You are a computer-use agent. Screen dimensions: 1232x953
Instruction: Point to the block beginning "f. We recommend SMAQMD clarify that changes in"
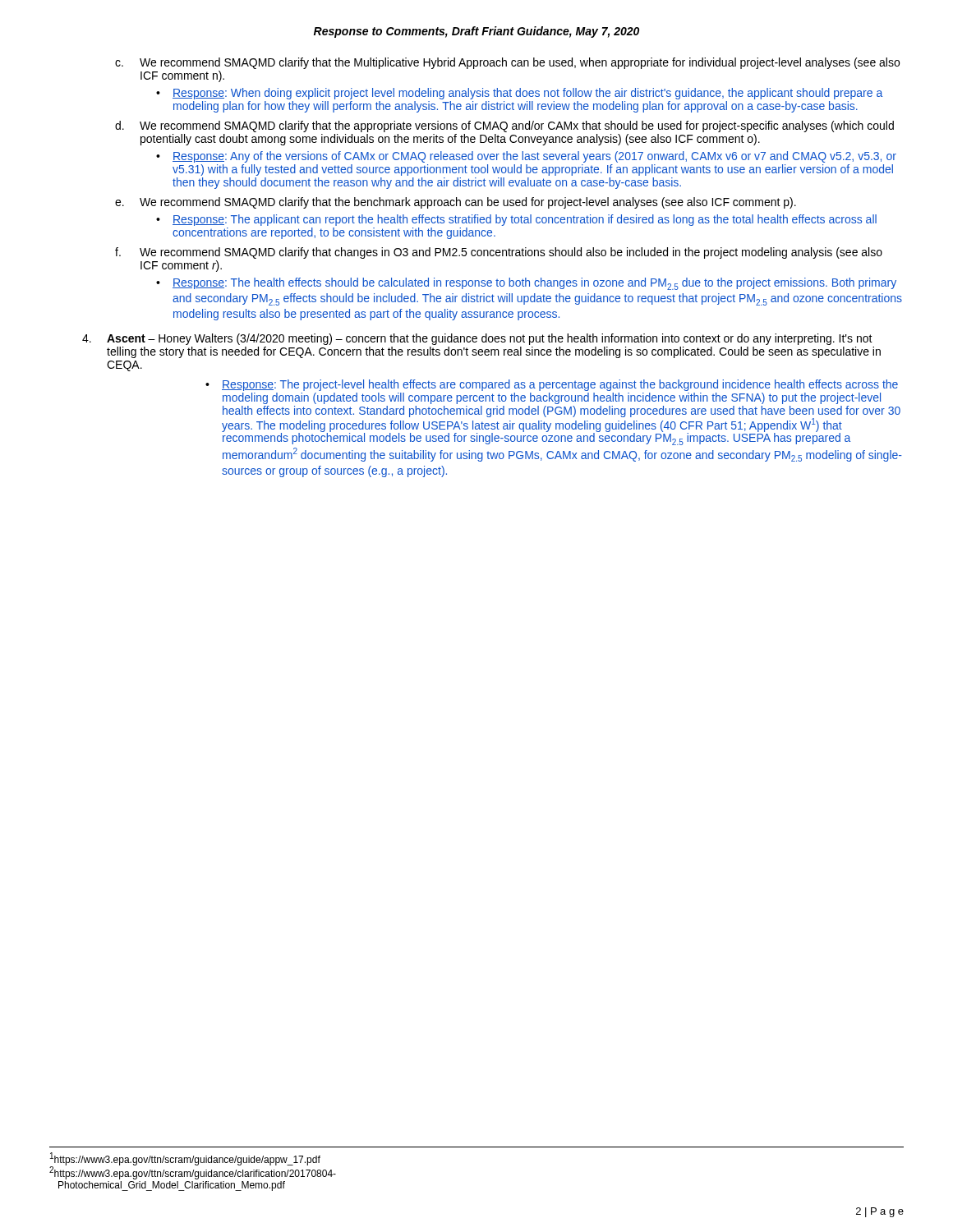click(x=509, y=283)
